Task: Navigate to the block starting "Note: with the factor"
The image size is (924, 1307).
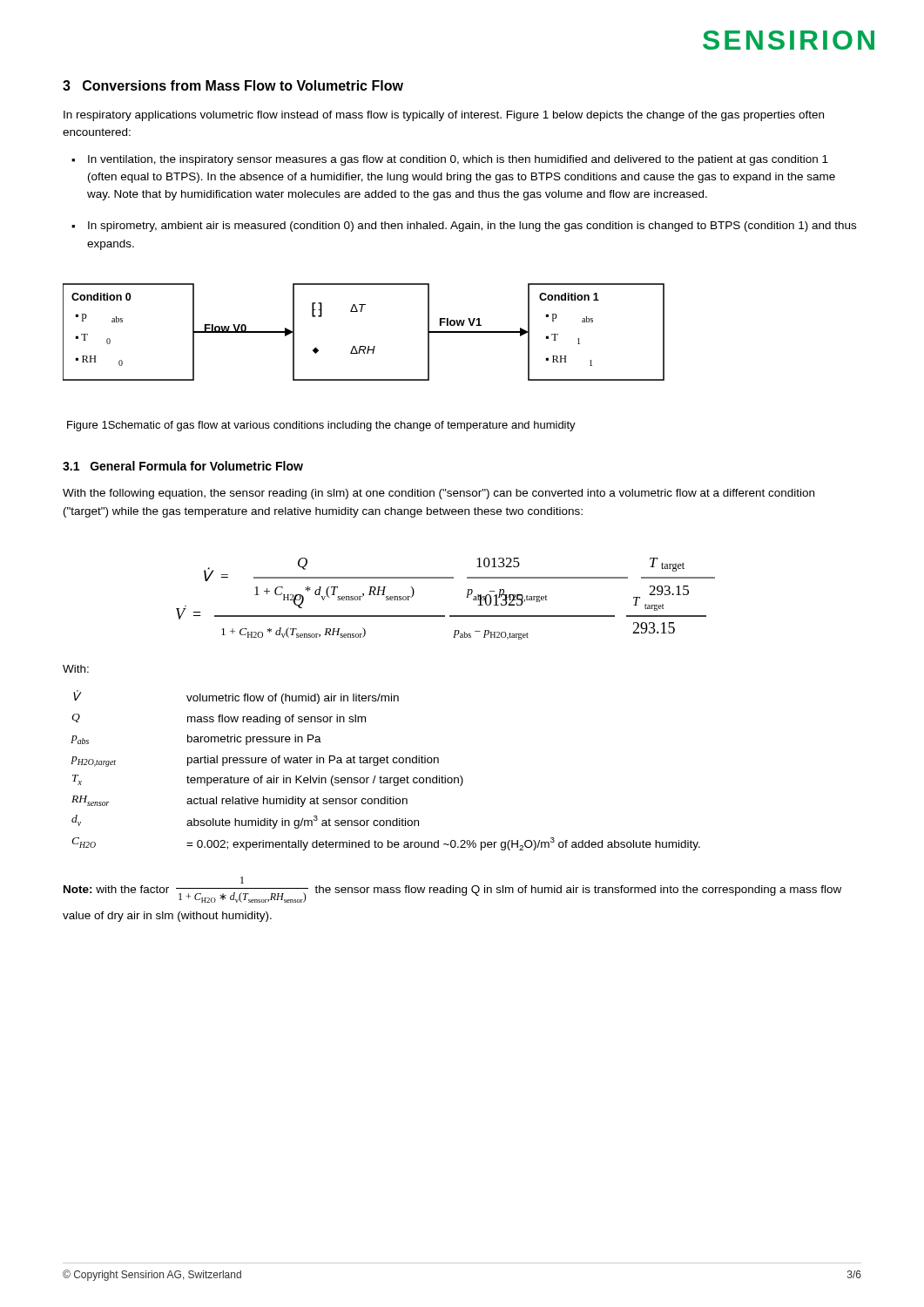Action: click(462, 898)
